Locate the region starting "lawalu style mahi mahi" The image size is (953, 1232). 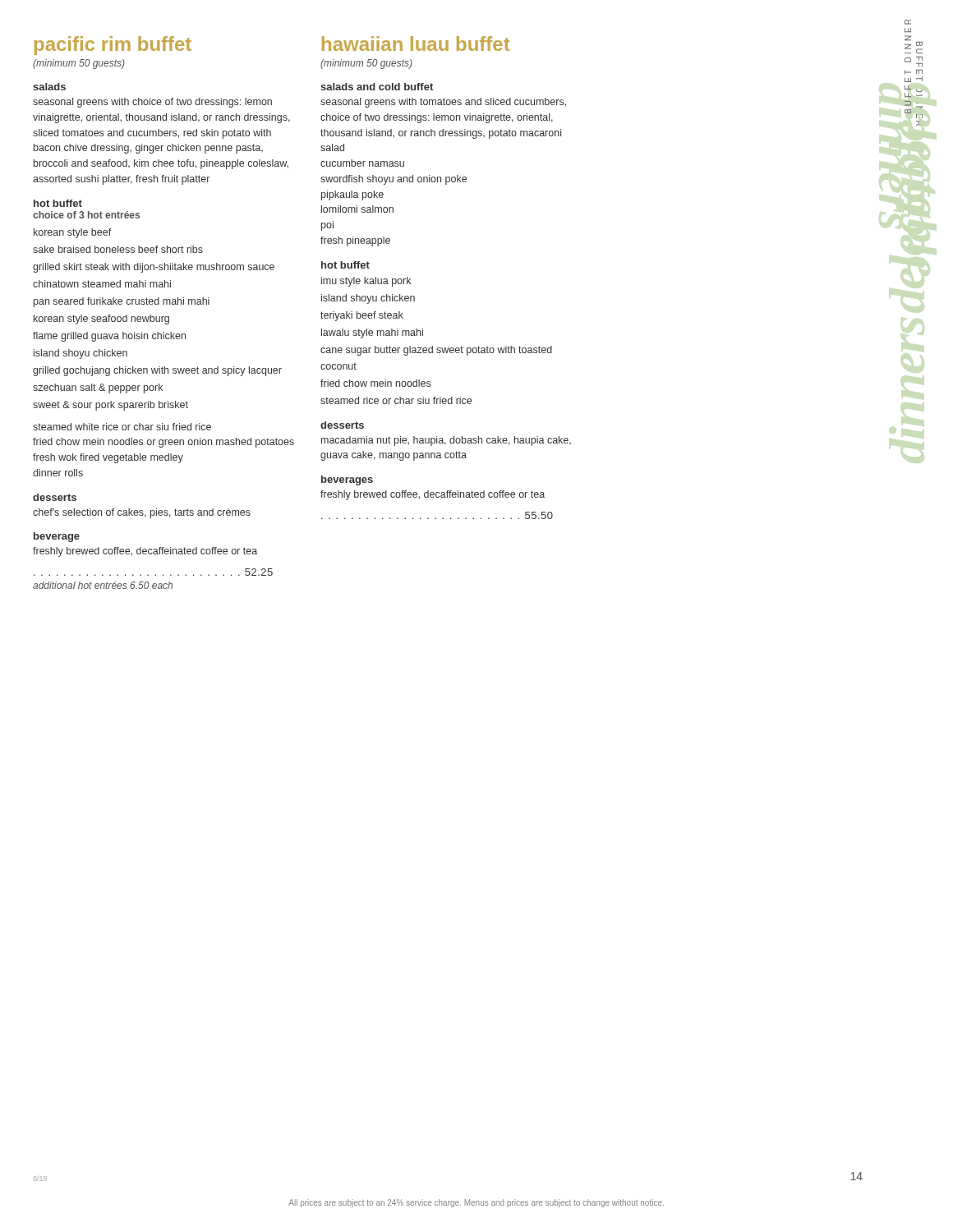(372, 333)
